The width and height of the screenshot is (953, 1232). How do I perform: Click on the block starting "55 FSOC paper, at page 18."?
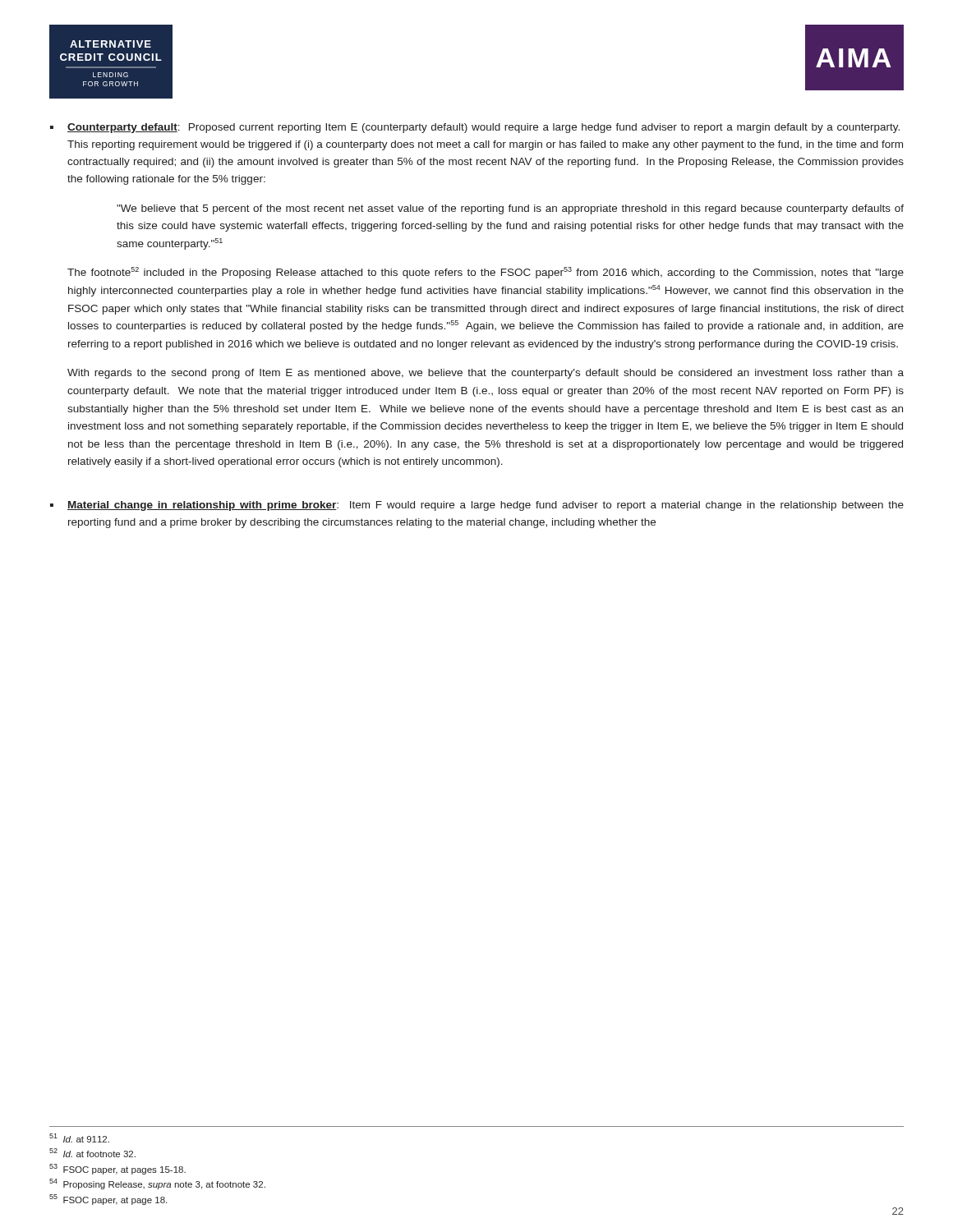(109, 1200)
